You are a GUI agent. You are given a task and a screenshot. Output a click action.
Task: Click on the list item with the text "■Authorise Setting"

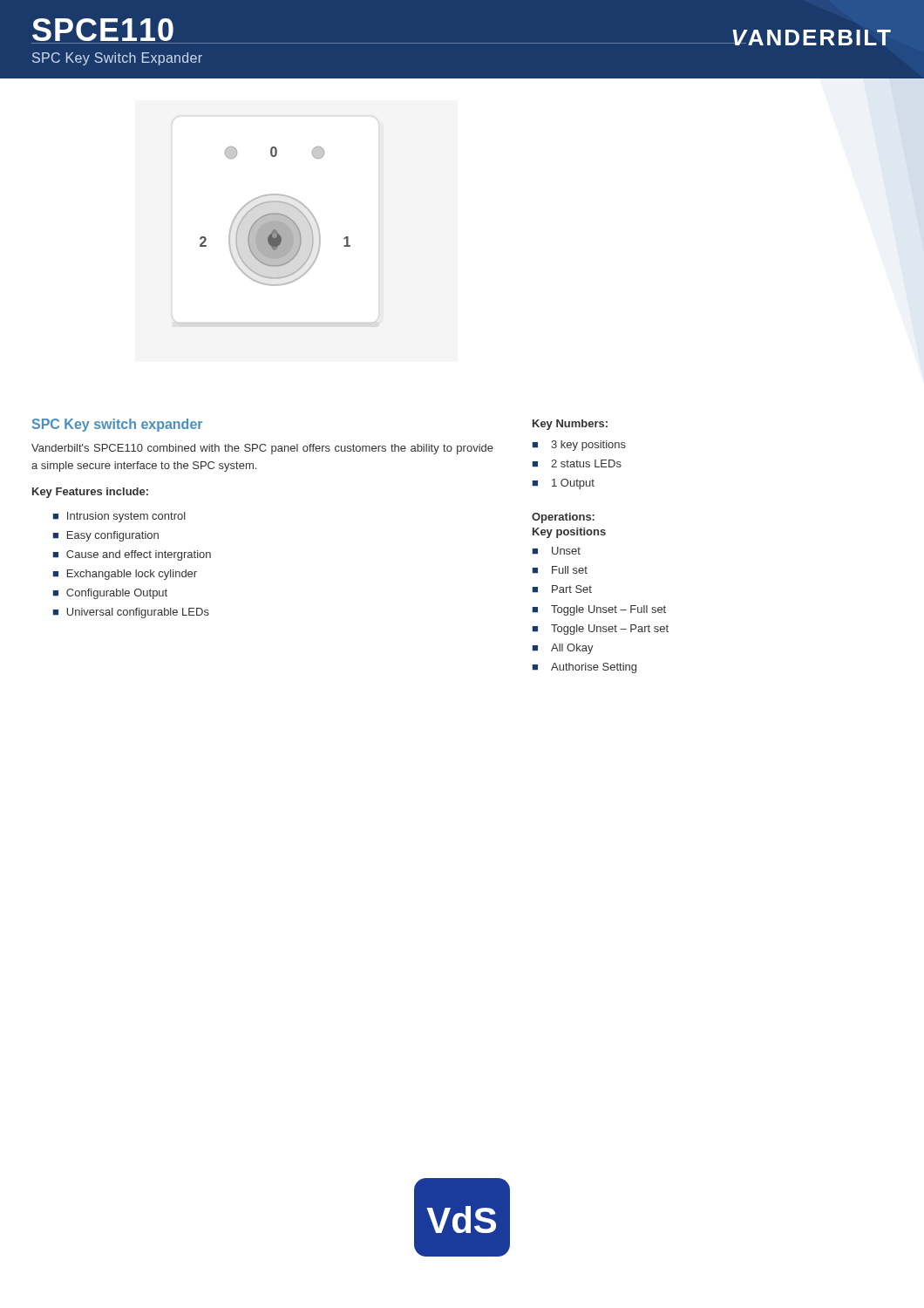pos(584,667)
